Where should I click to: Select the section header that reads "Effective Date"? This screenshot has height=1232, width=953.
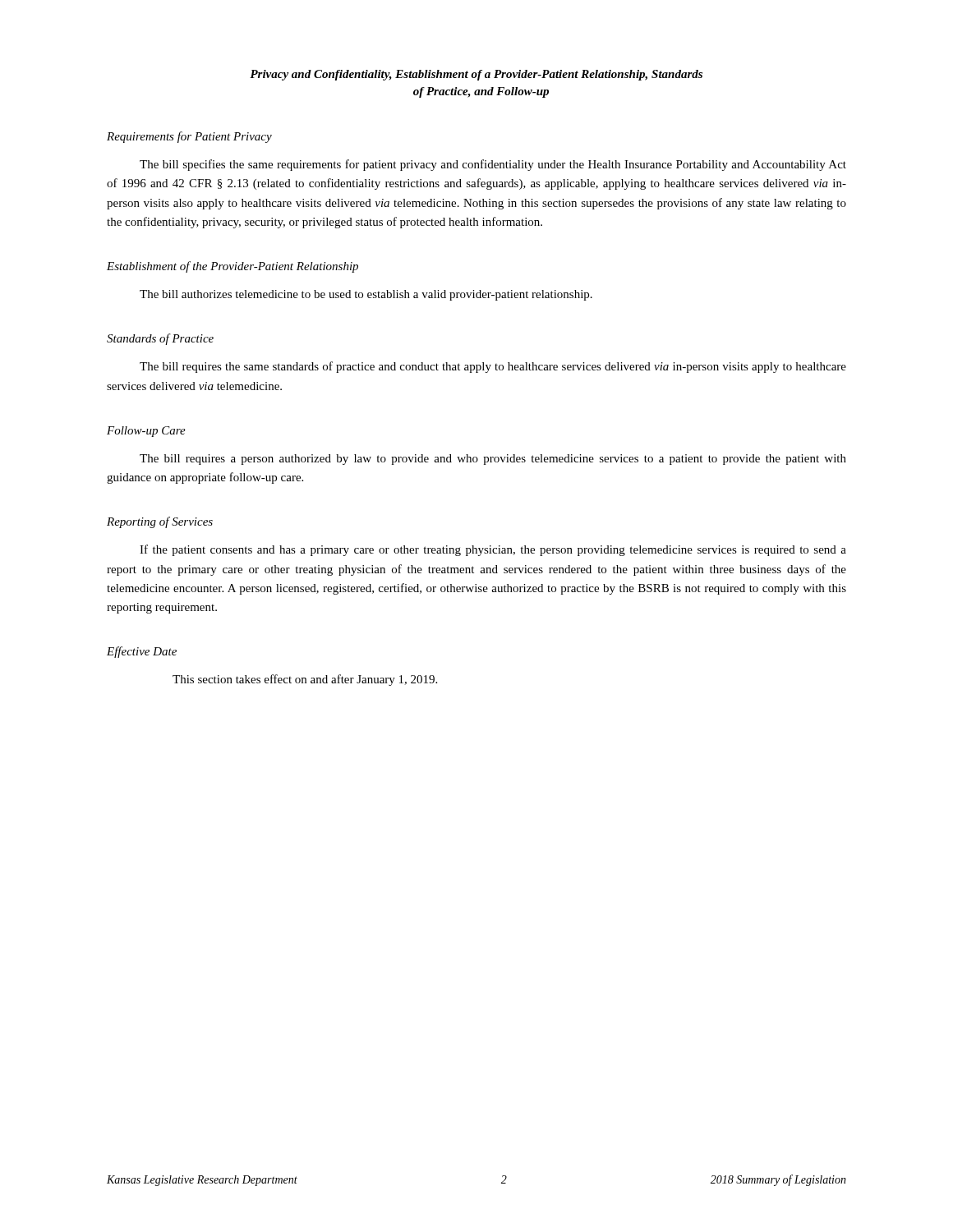click(142, 652)
